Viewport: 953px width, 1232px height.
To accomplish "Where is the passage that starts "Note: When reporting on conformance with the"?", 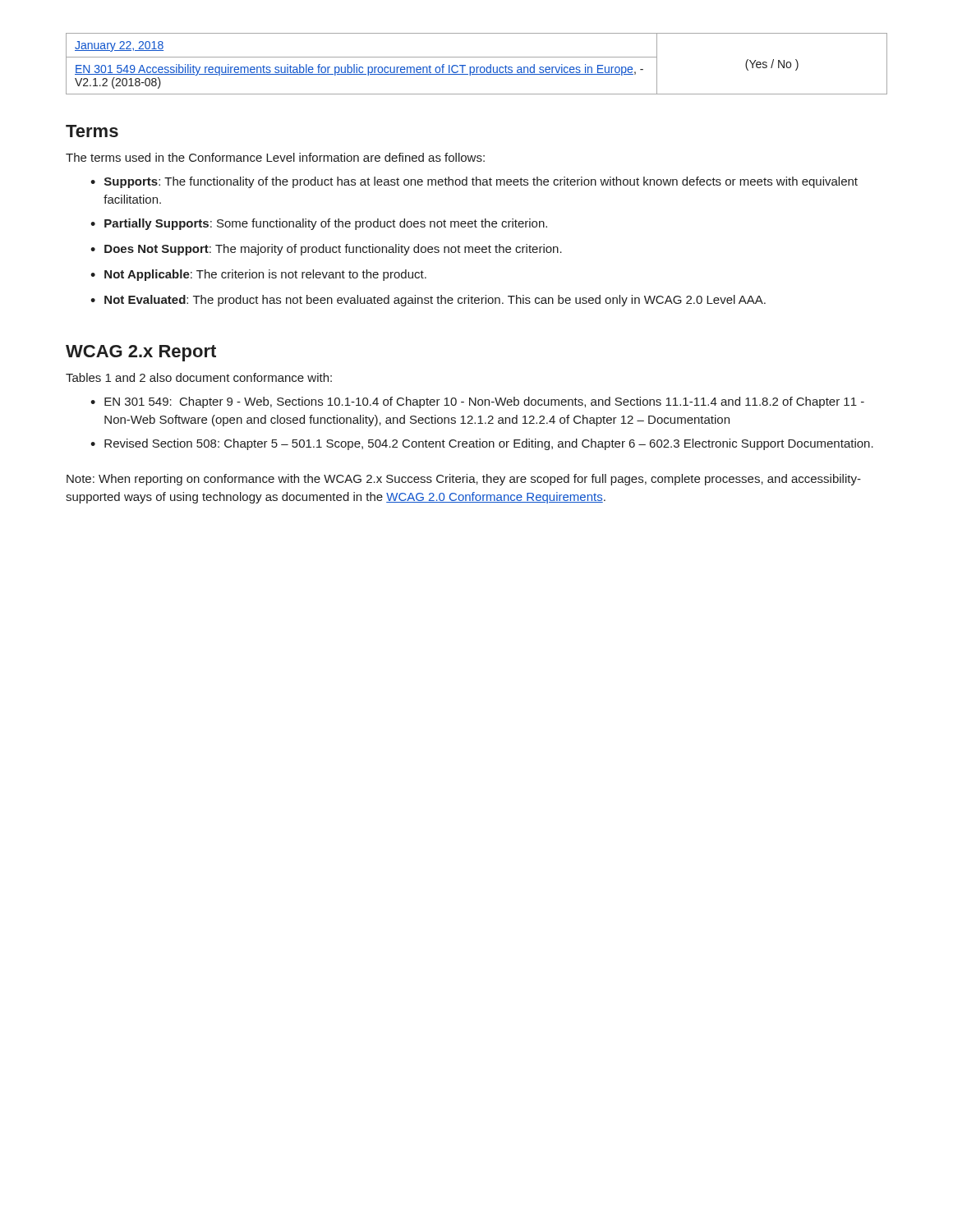I will [x=463, y=488].
